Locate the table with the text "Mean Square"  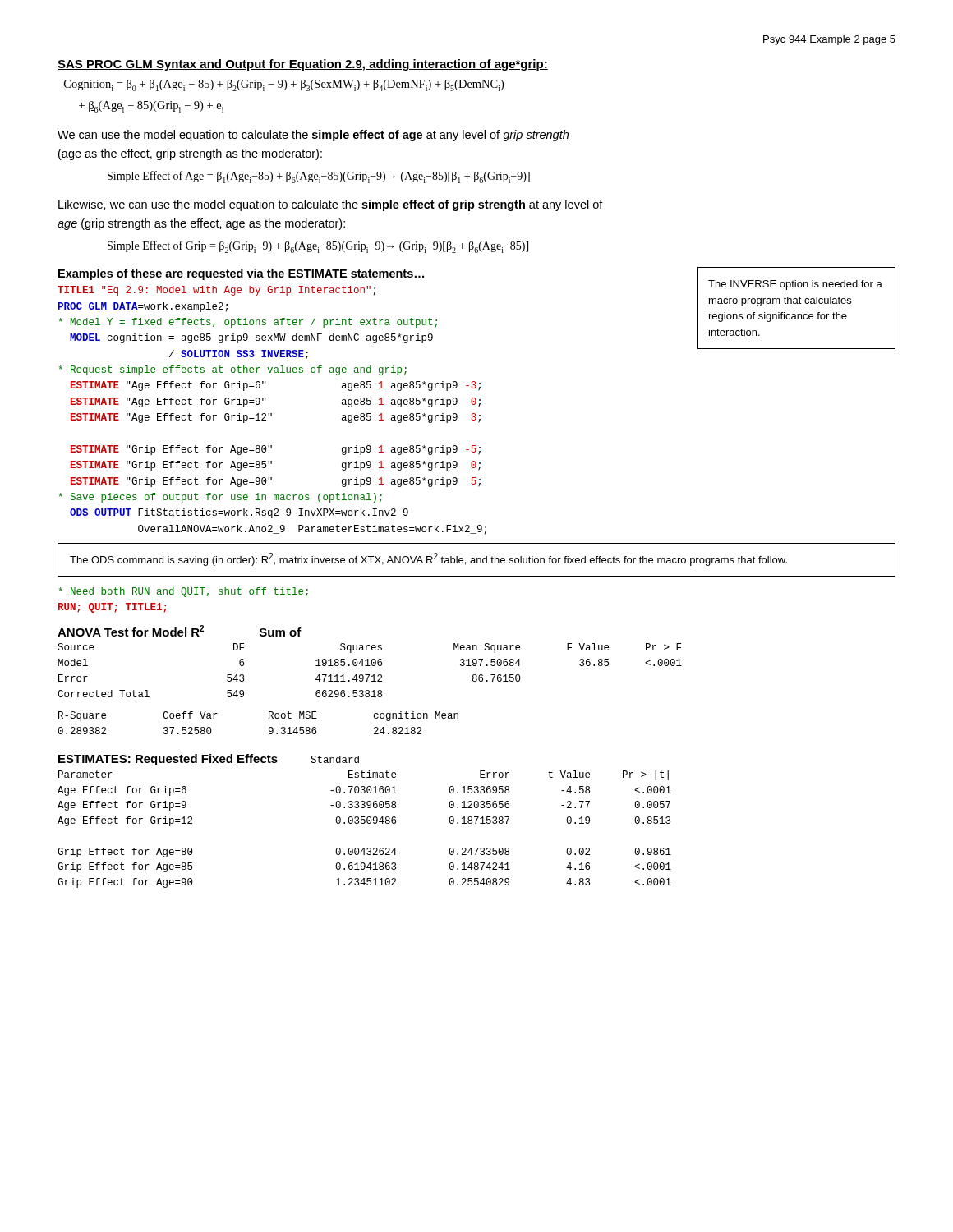coord(476,672)
